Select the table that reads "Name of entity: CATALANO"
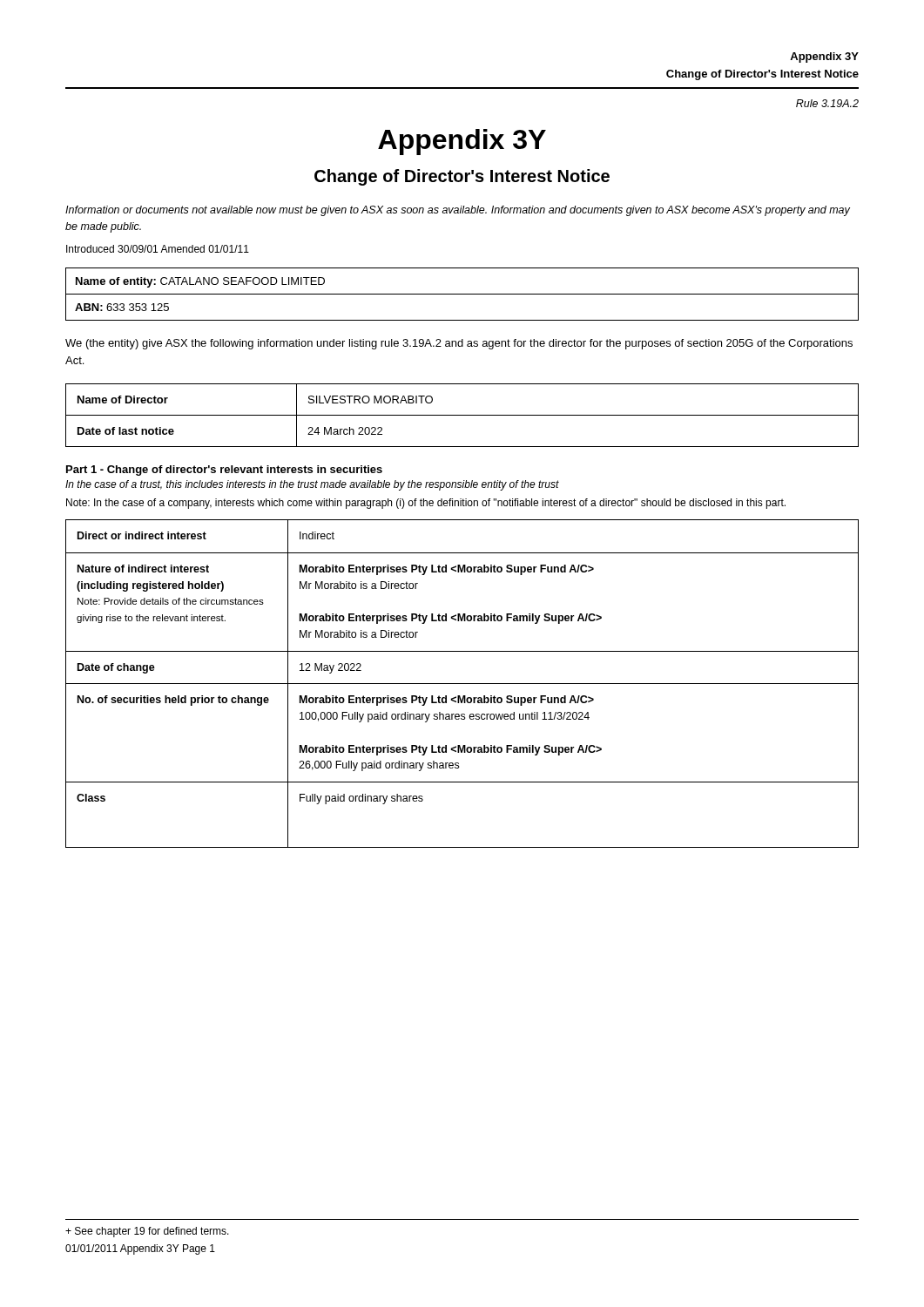This screenshot has height=1307, width=924. [x=462, y=294]
